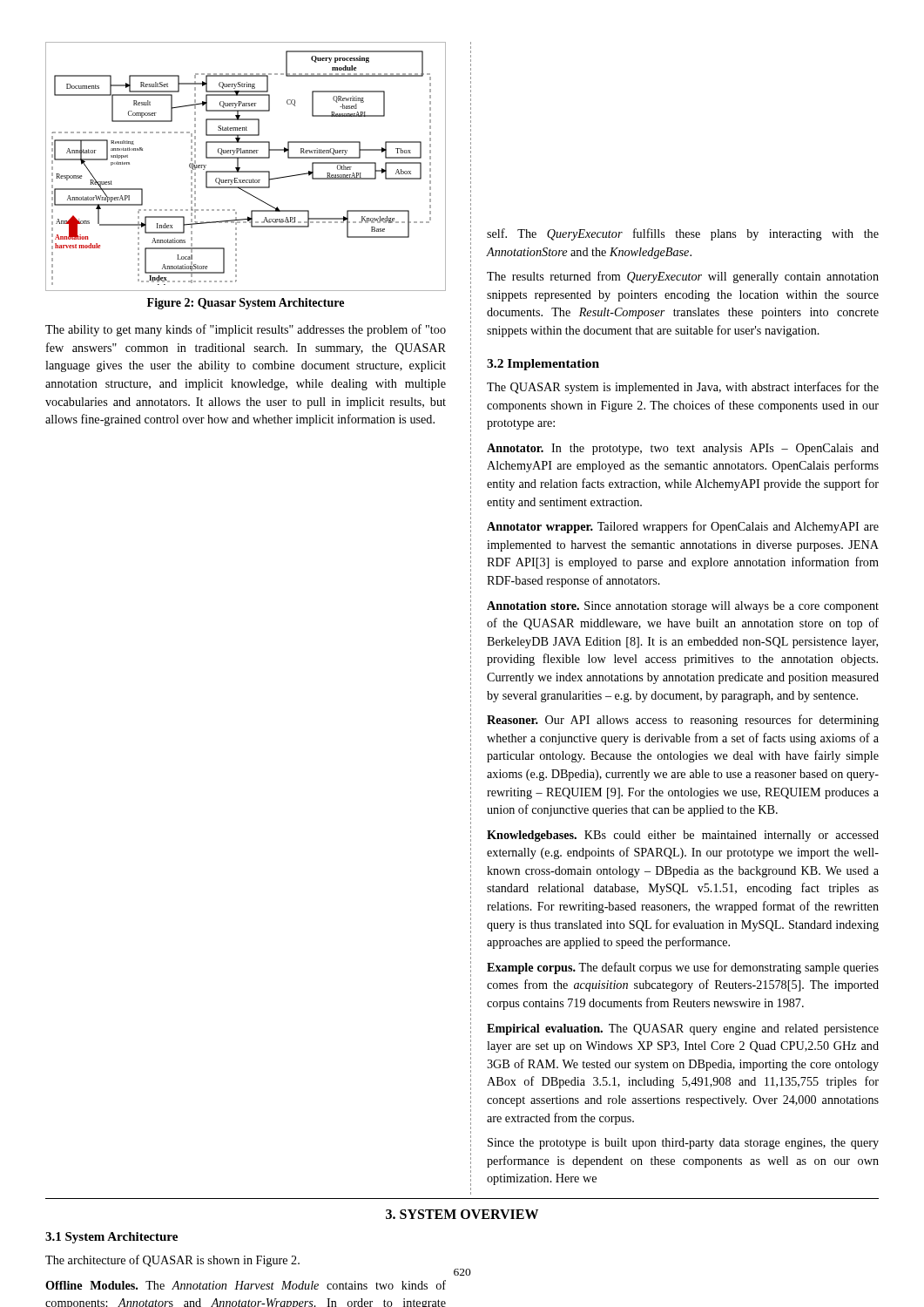Where does it say "3.2 Implementation"?
The height and width of the screenshot is (1307, 924).
coord(543,362)
